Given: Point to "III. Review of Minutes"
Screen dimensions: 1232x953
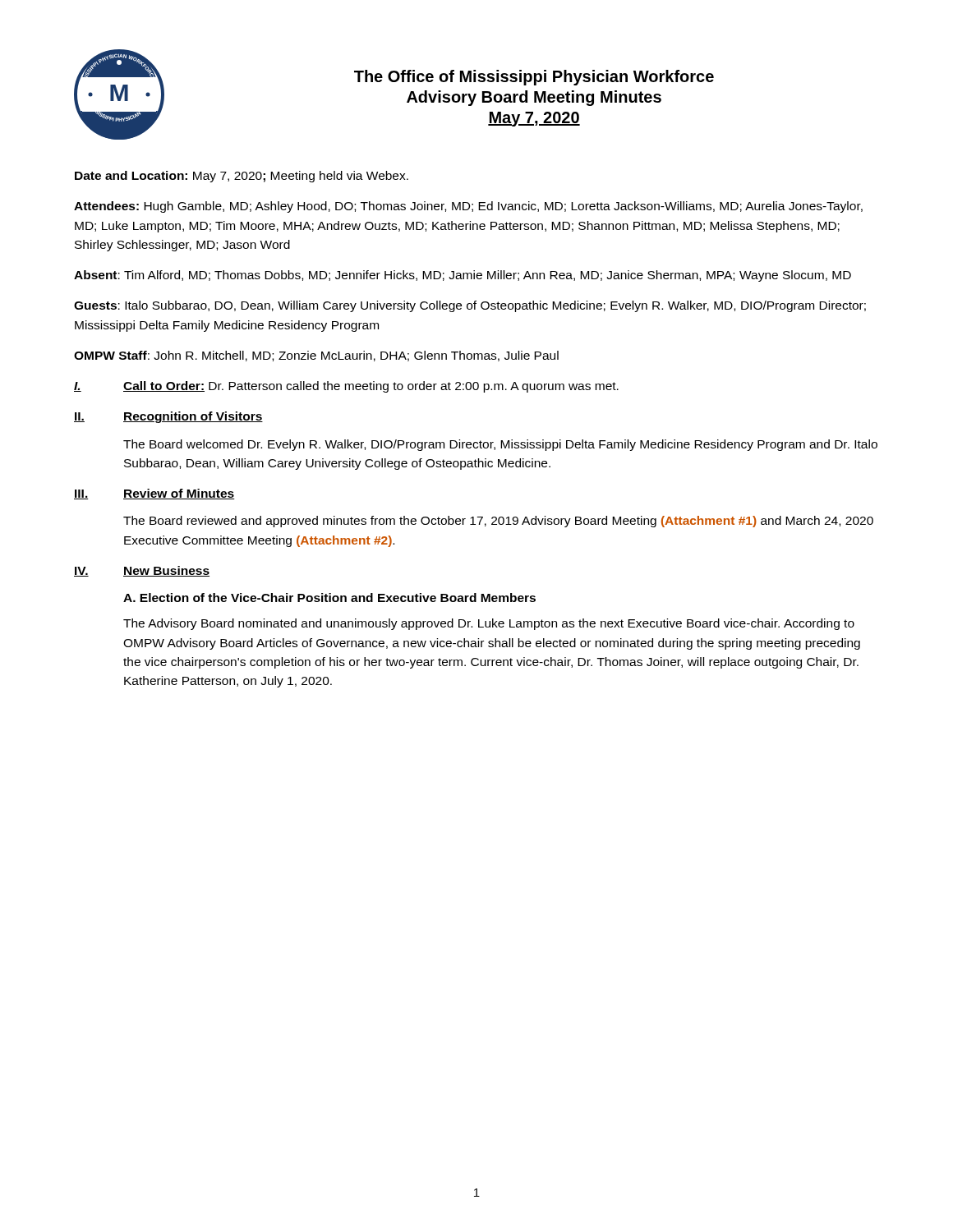Looking at the screenshot, I should point(154,493).
